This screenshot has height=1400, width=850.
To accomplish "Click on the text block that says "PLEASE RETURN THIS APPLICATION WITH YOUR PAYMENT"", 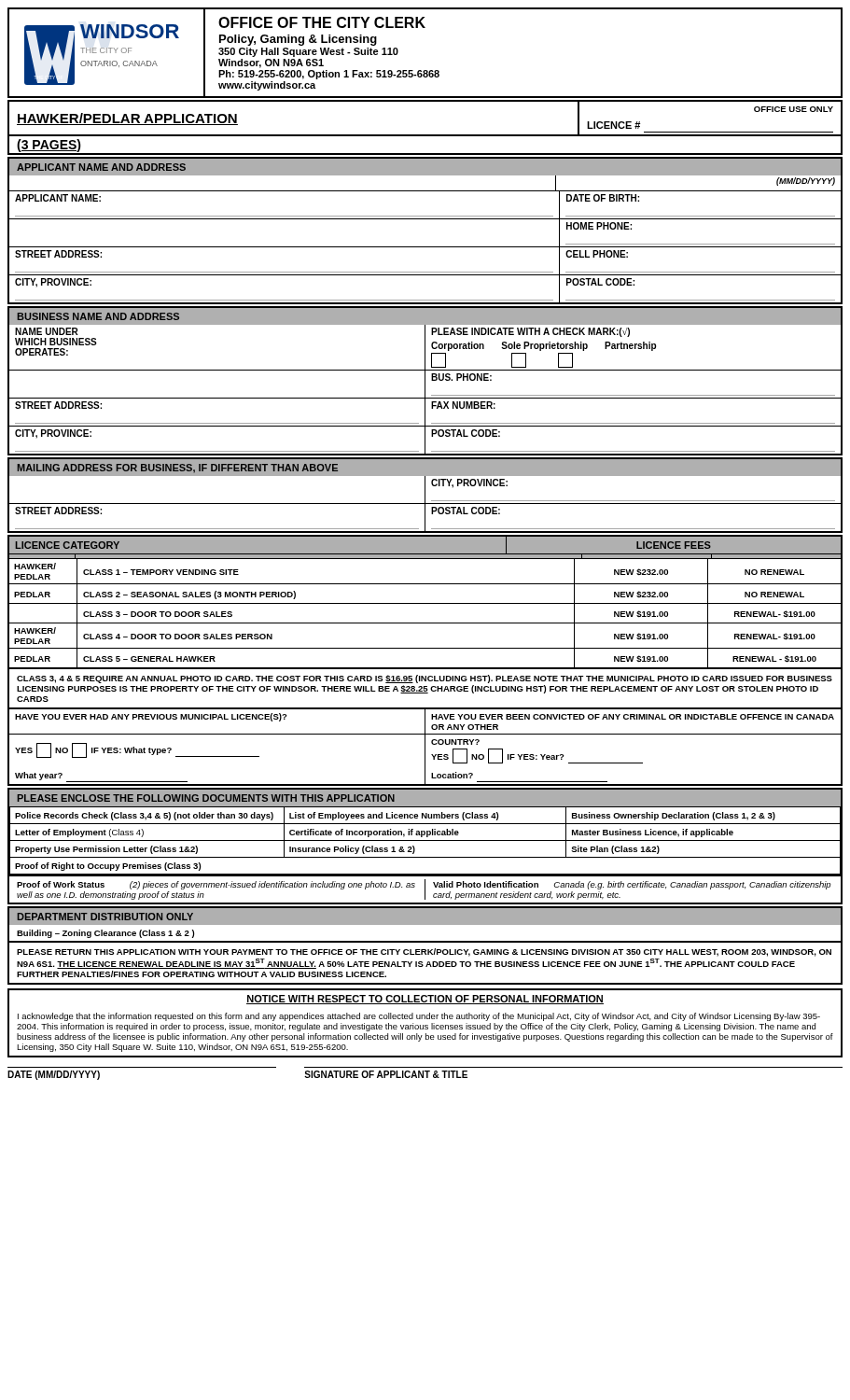I will coord(424,963).
